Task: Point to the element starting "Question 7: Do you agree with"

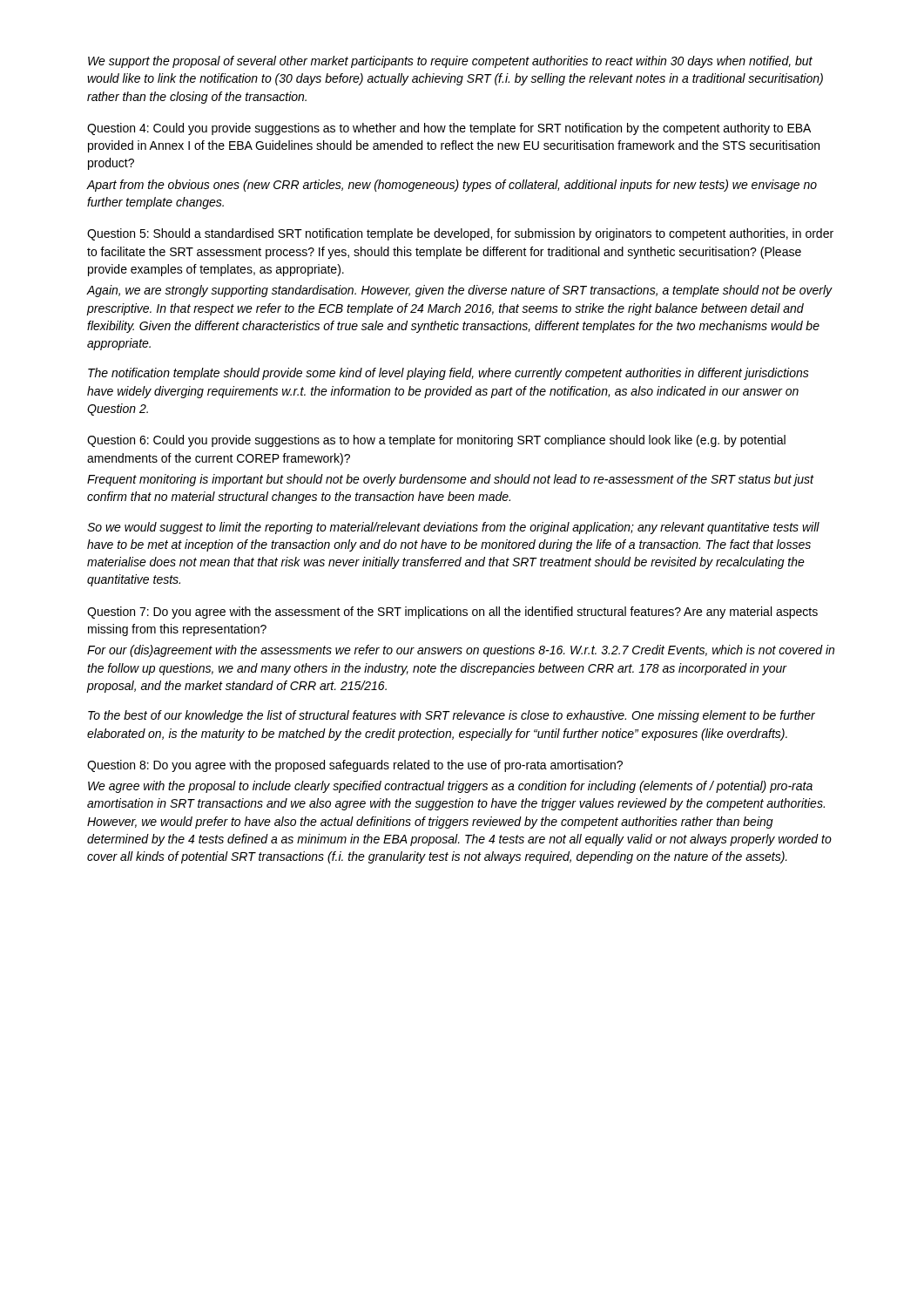Action: pos(462,672)
